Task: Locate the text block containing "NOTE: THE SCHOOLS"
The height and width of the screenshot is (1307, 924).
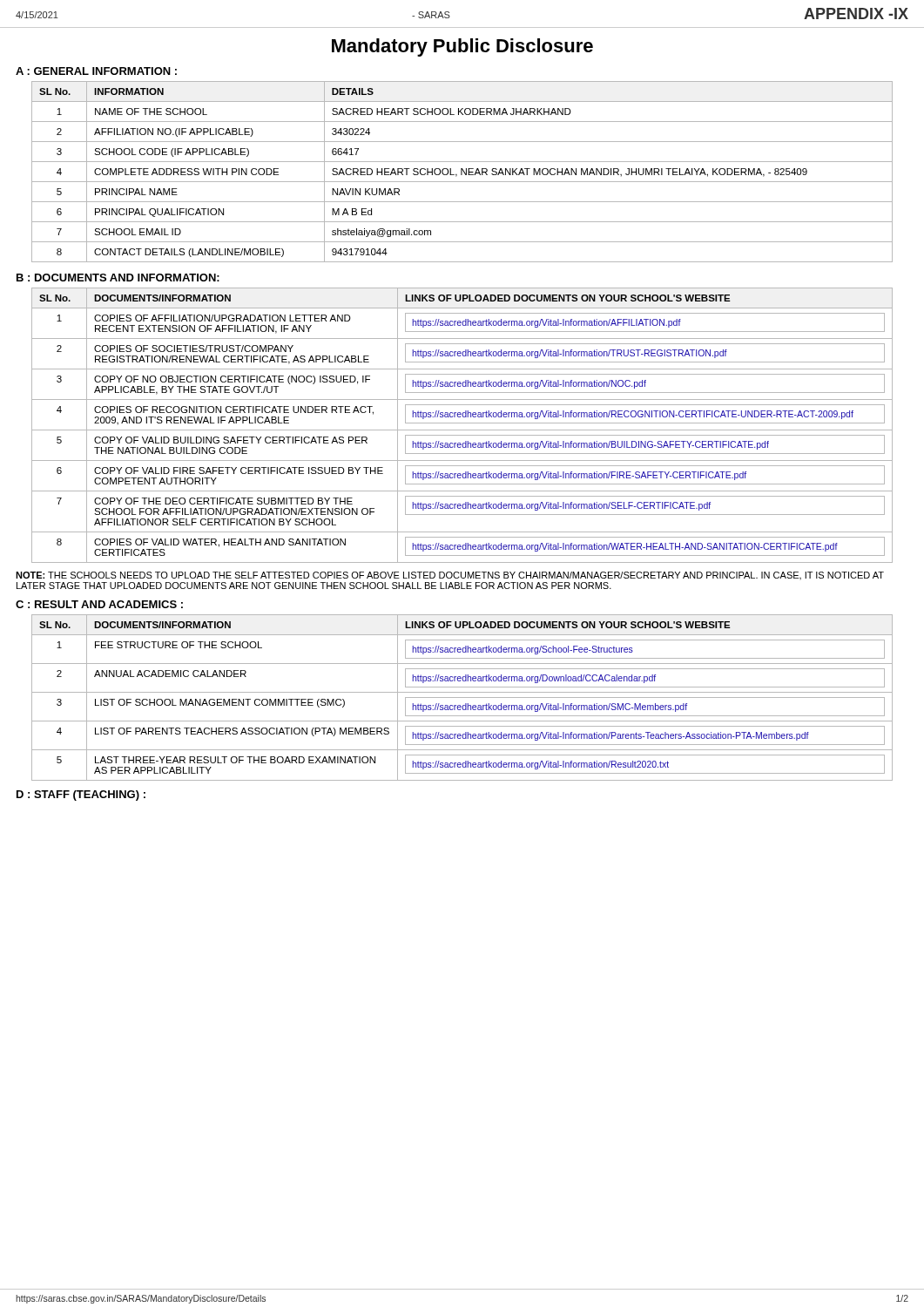Action: click(450, 580)
